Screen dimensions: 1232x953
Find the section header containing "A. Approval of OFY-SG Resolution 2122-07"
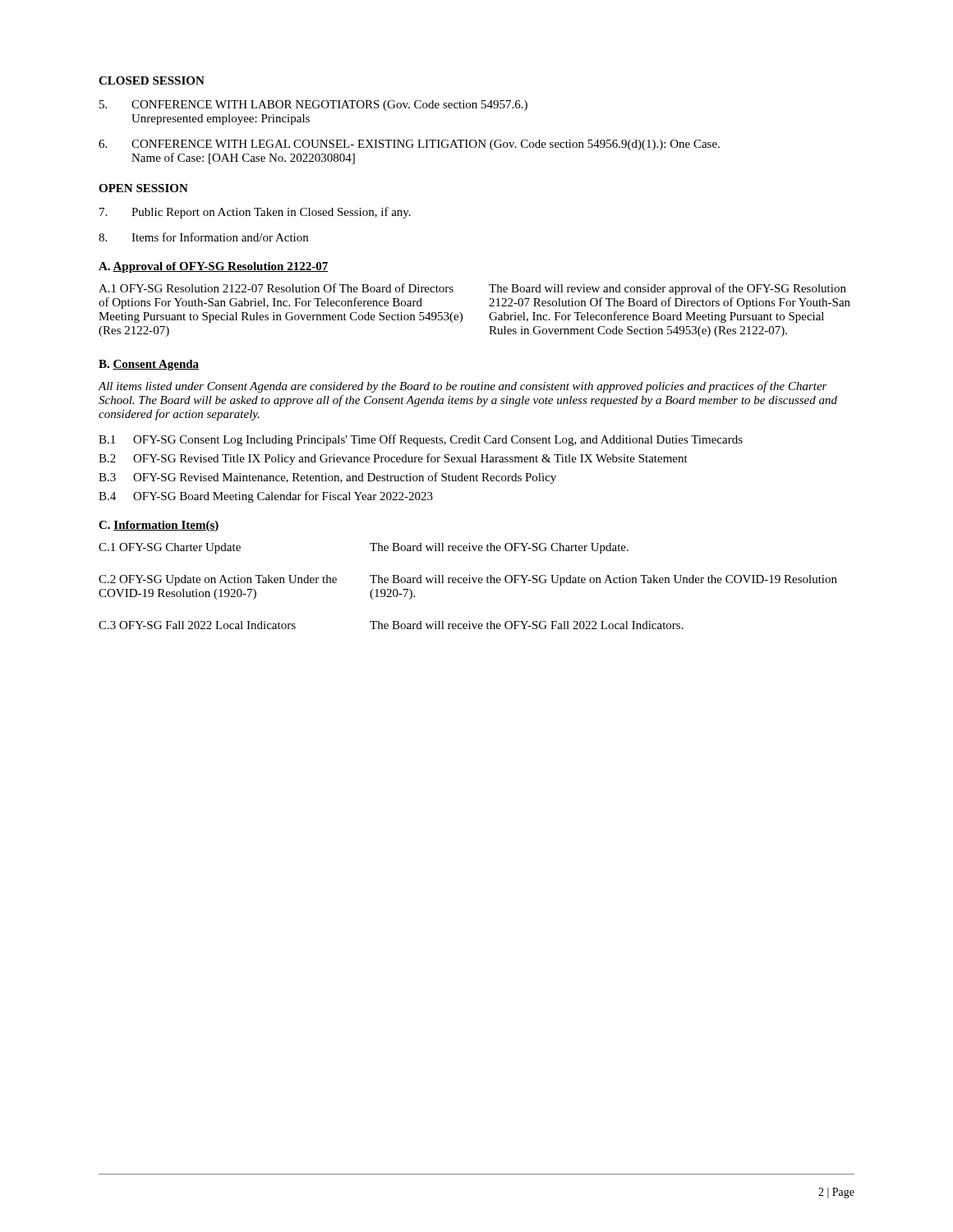213,266
